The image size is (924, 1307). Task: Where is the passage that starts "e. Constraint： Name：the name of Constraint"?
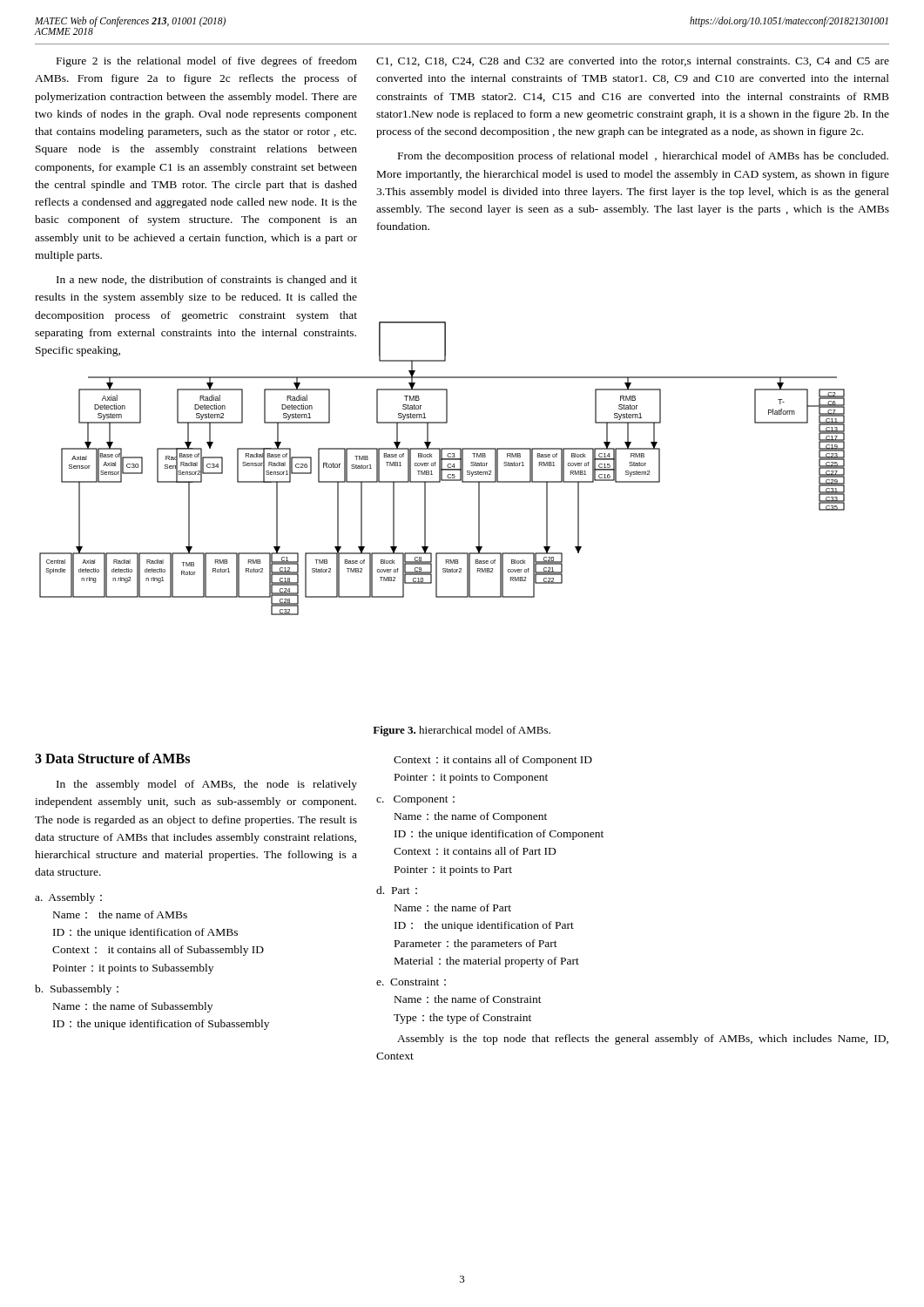[x=459, y=1001]
